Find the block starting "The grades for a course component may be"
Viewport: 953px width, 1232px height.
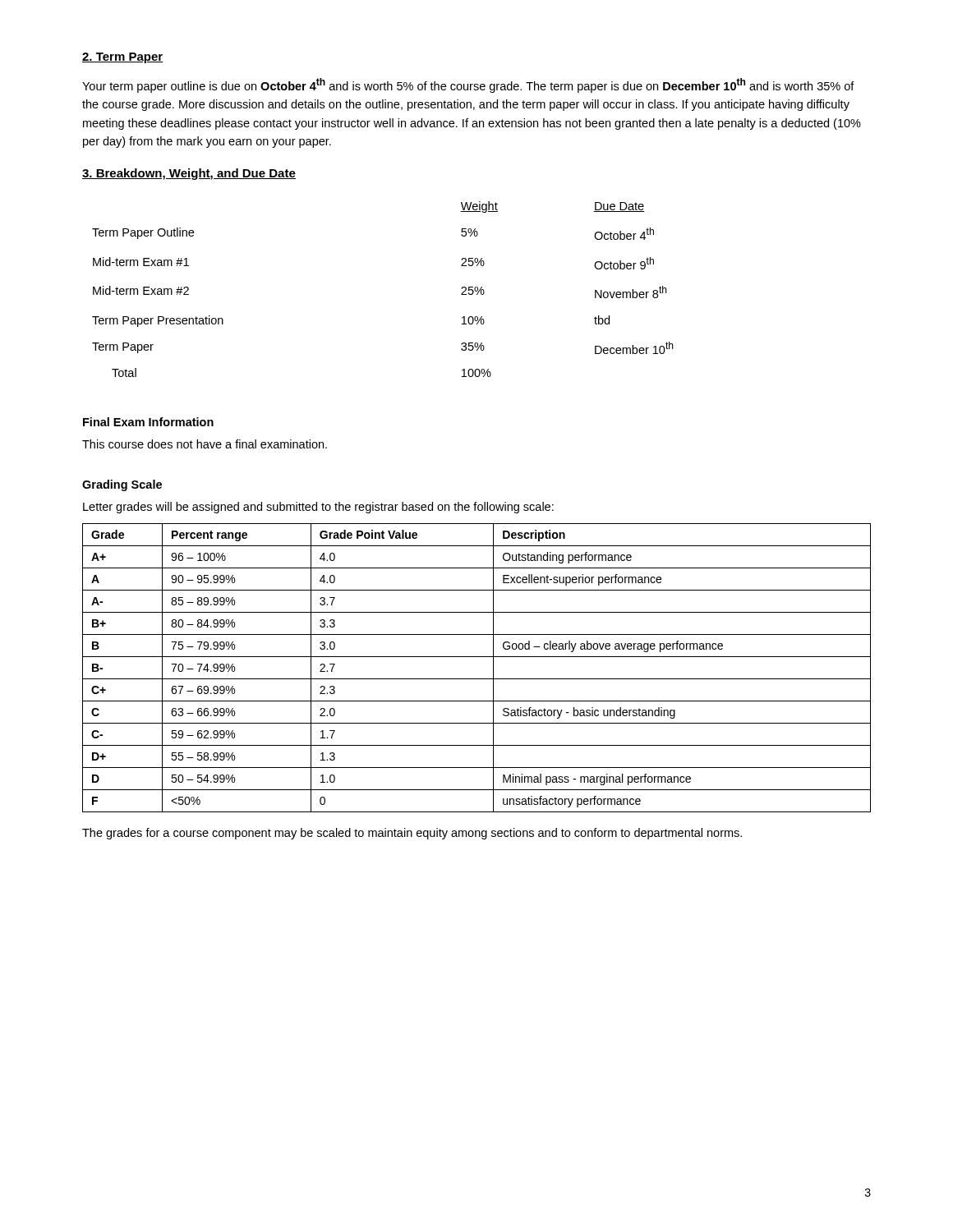point(413,833)
